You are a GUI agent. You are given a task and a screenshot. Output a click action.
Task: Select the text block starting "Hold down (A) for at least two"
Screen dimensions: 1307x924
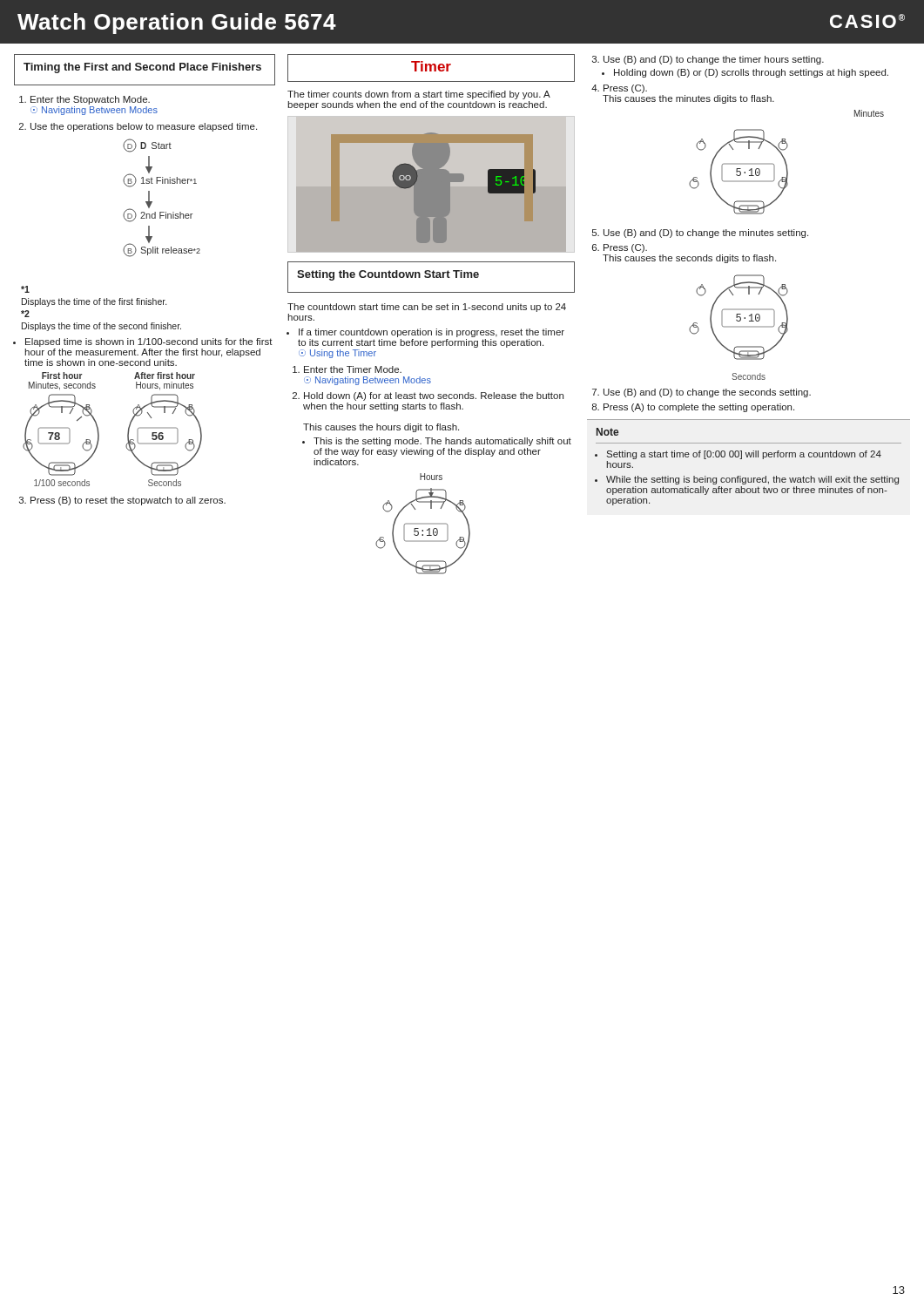click(439, 429)
